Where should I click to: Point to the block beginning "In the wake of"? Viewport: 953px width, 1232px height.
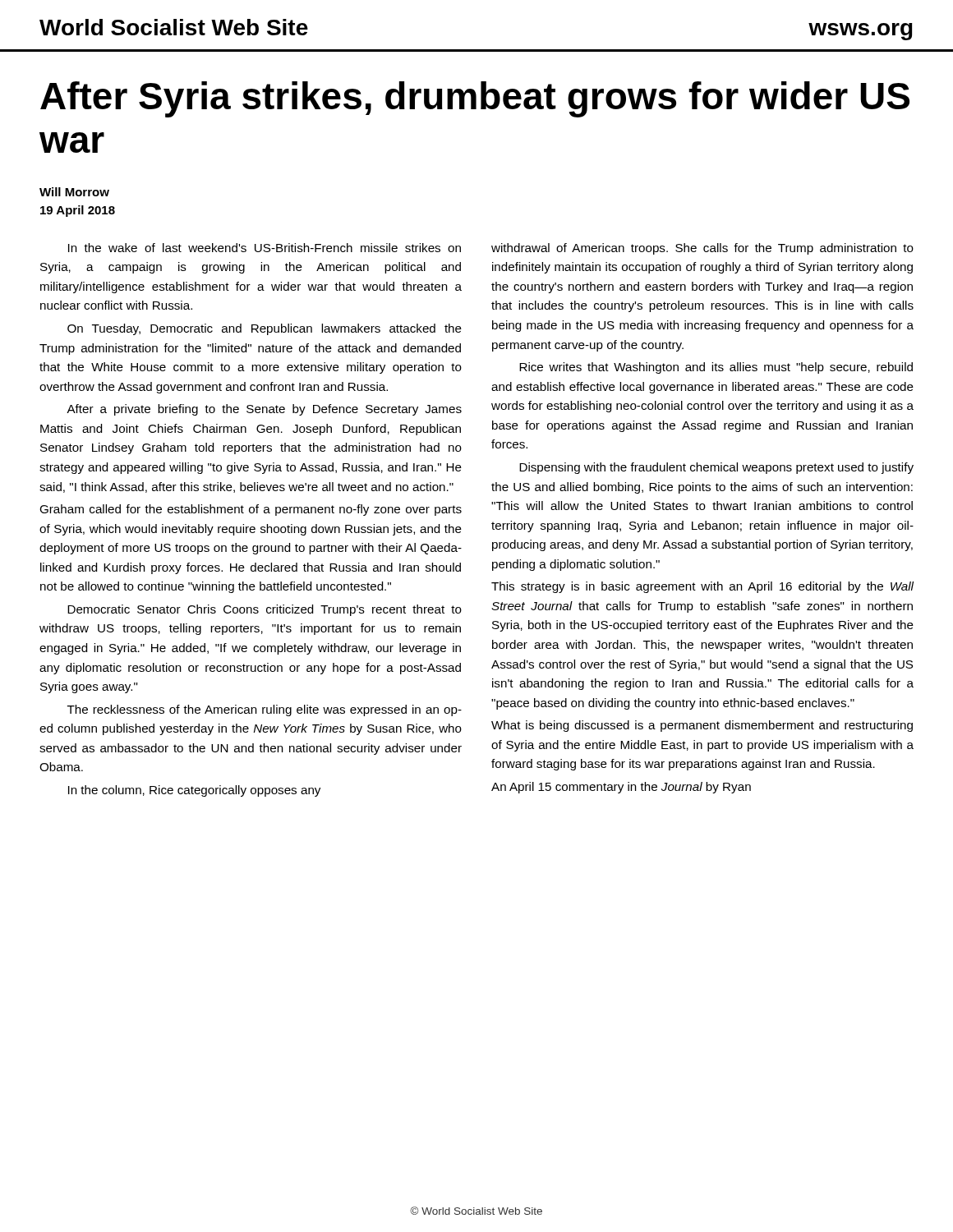251,519
